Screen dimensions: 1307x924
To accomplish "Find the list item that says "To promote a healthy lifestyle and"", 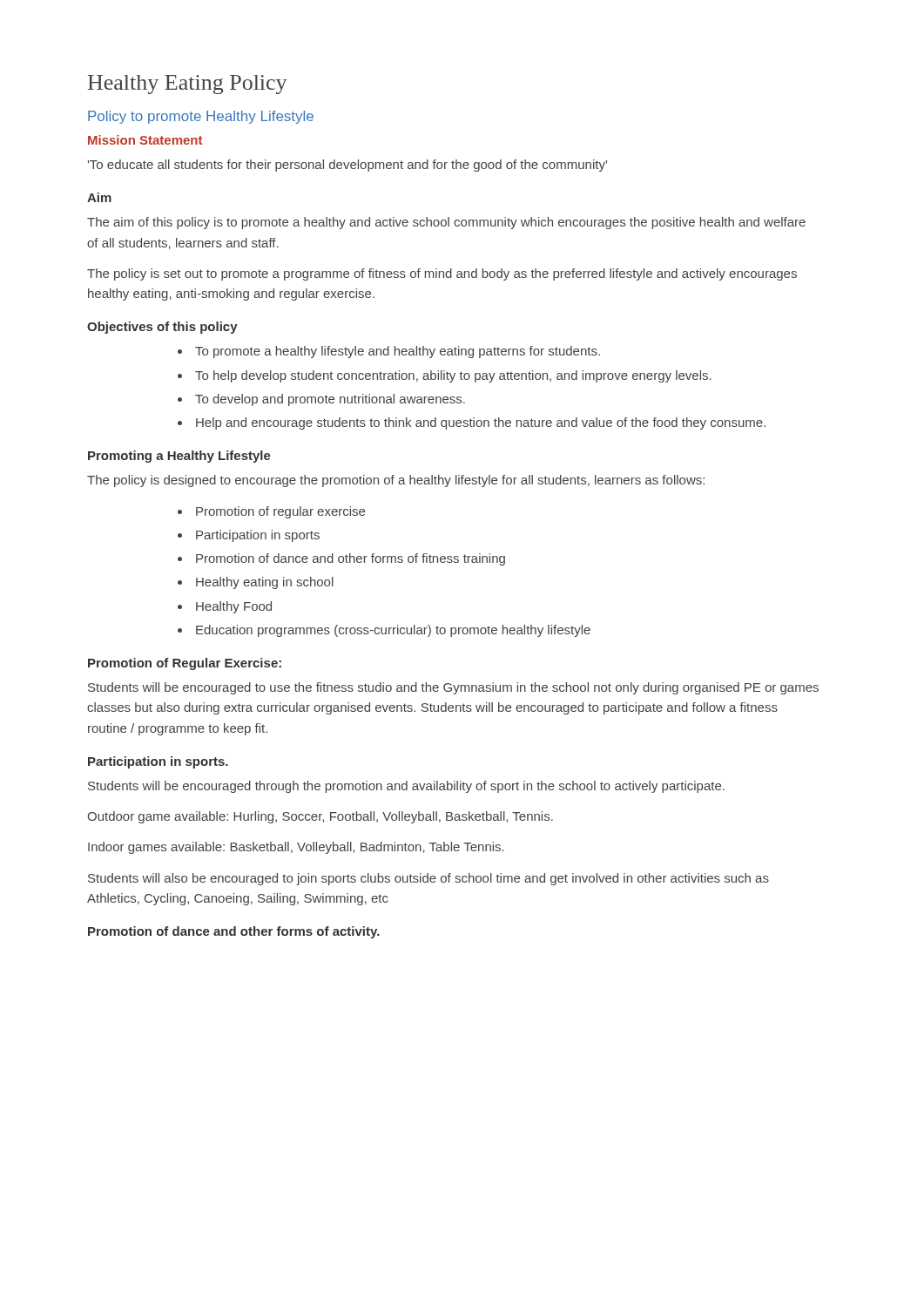I will [x=398, y=351].
